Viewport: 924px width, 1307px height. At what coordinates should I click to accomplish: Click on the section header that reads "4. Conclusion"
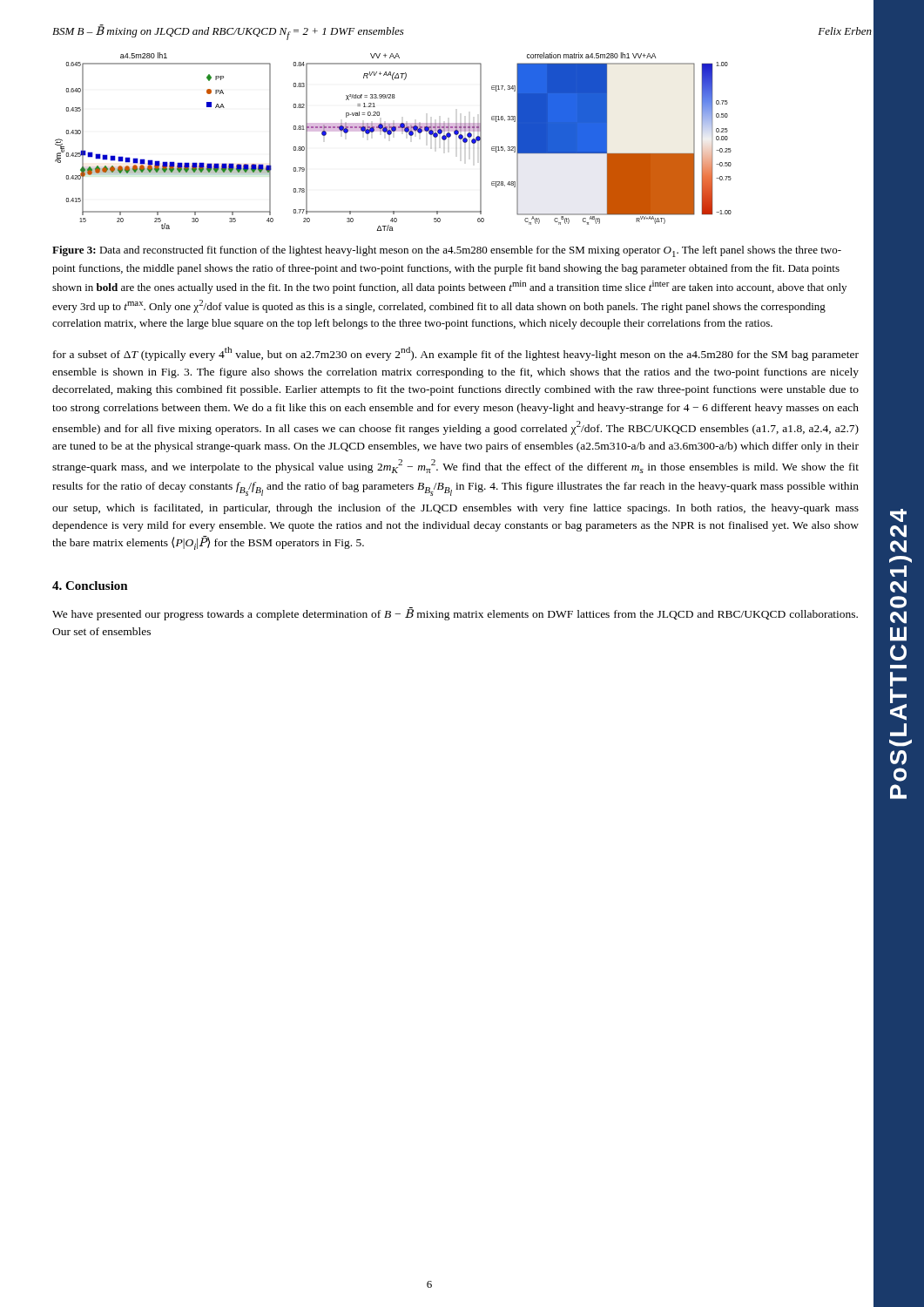(90, 585)
